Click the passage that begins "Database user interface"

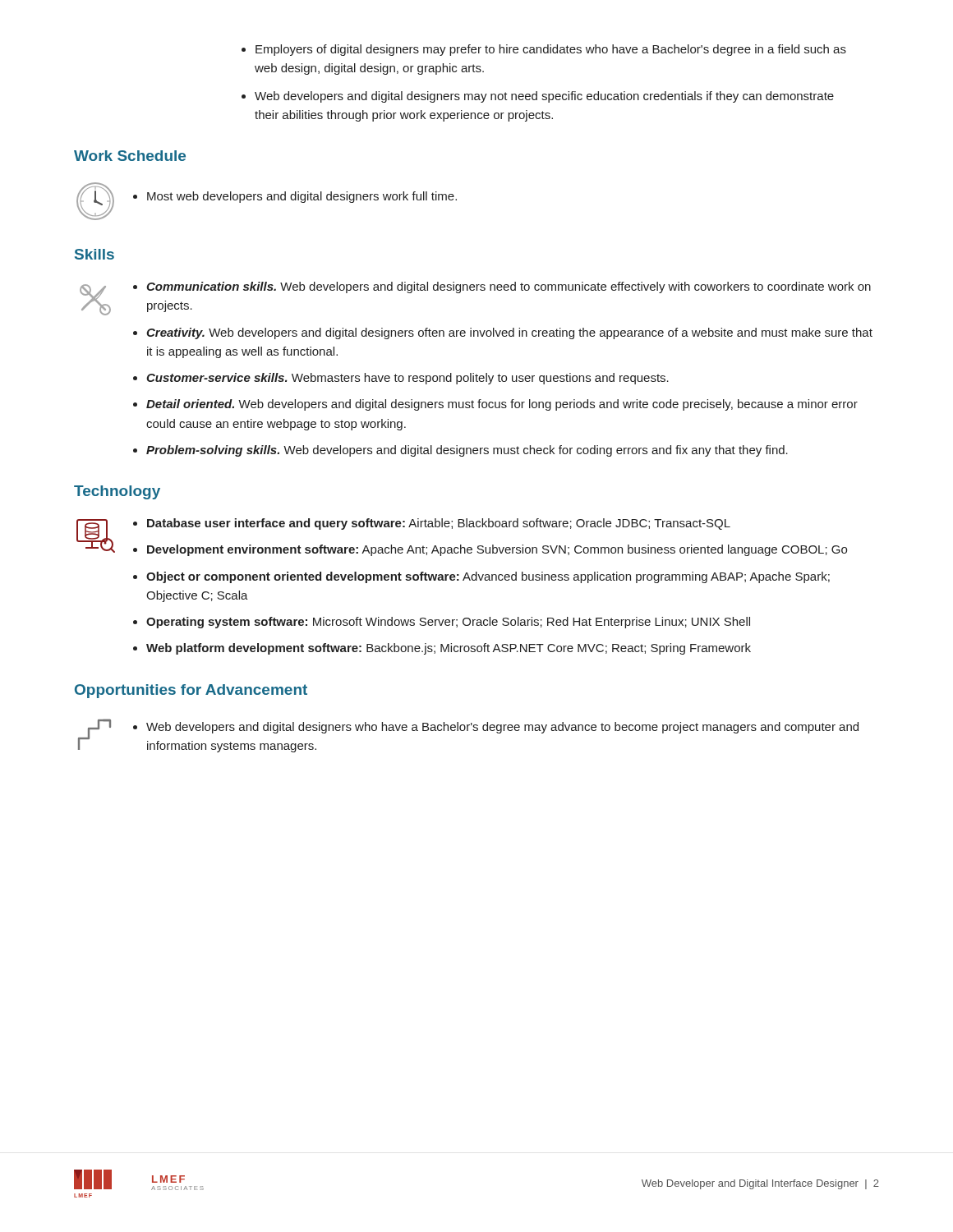point(438,523)
